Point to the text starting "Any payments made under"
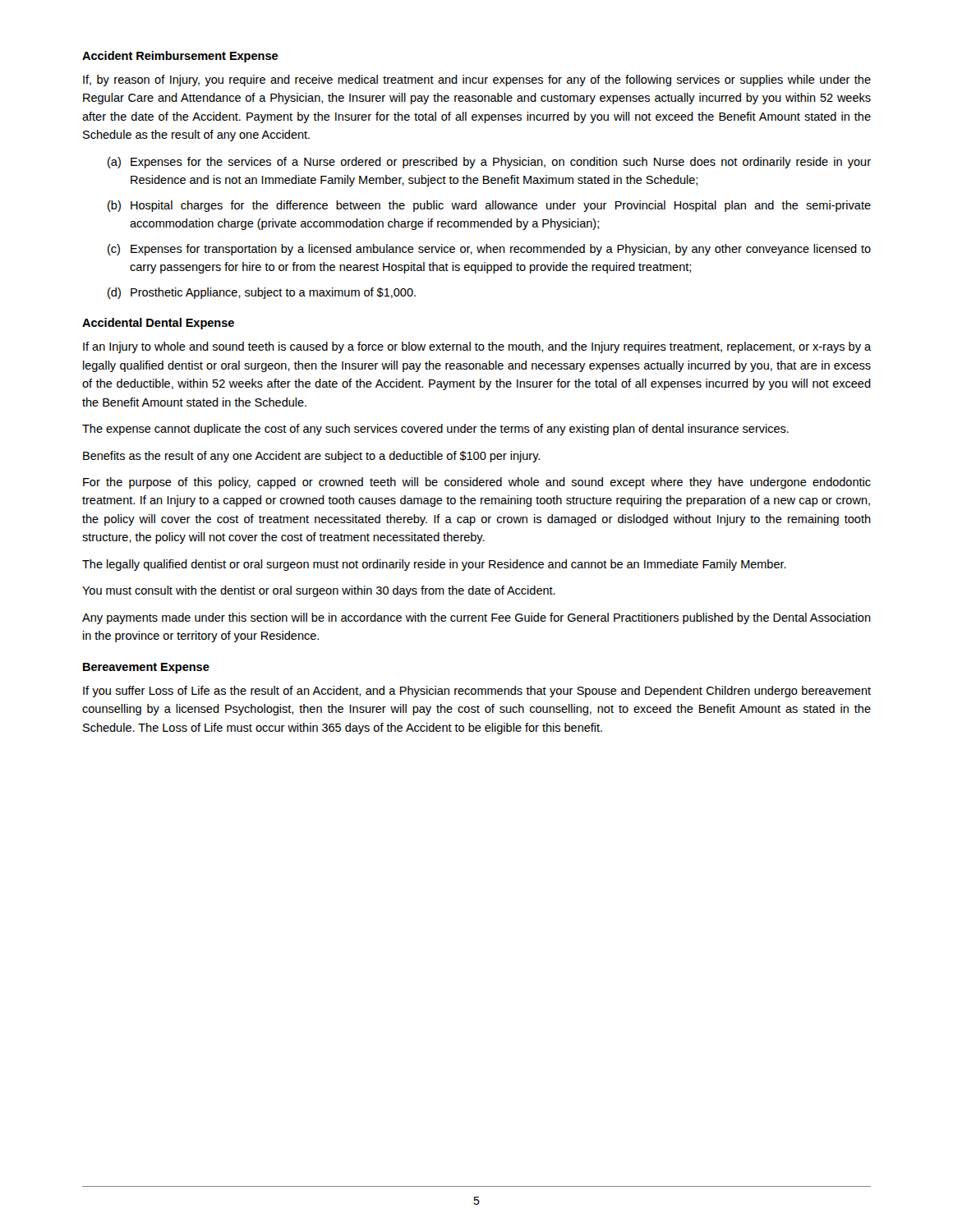Image resolution: width=953 pixels, height=1232 pixels. [x=476, y=627]
